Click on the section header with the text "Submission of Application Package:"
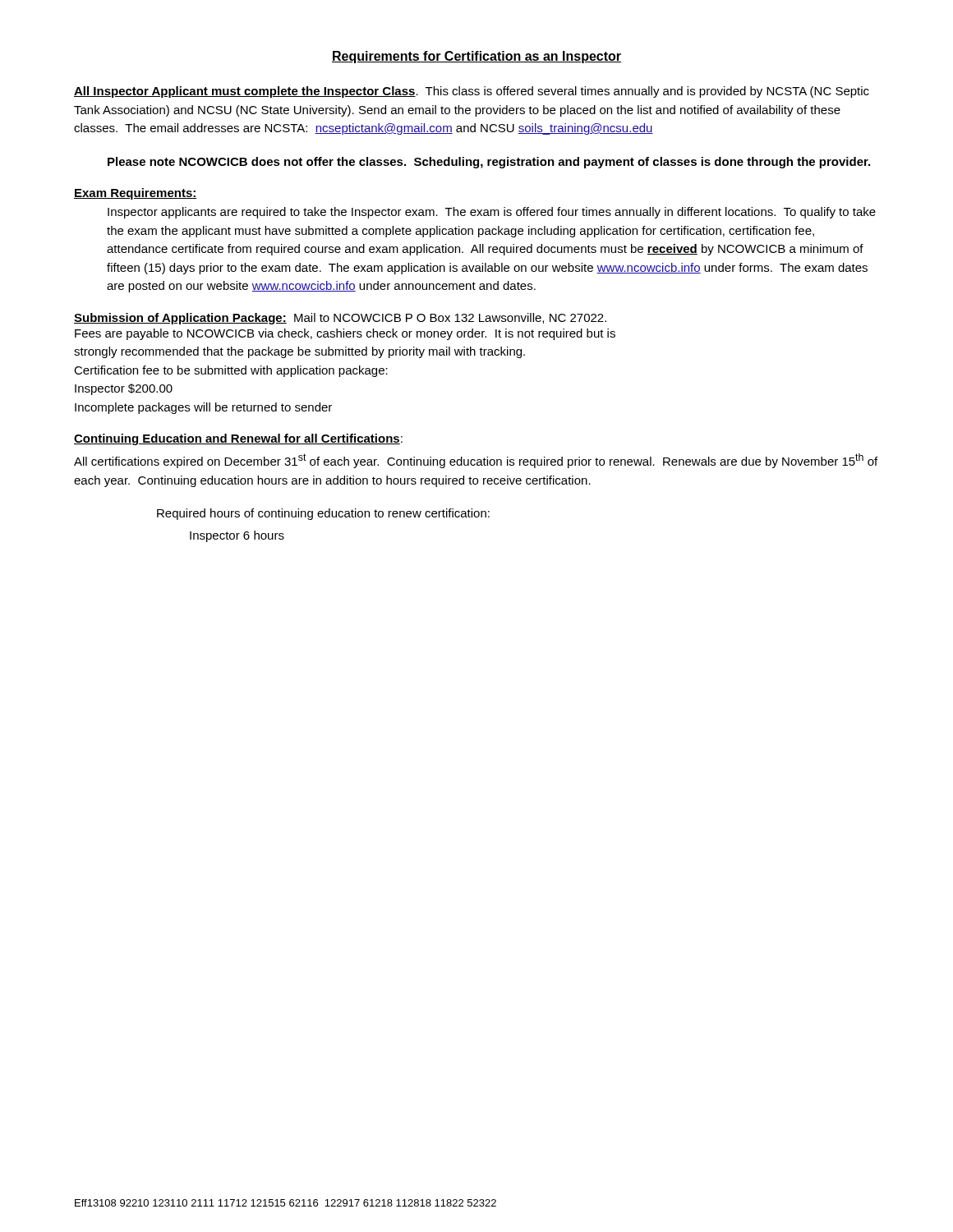The image size is (953, 1232). click(180, 317)
